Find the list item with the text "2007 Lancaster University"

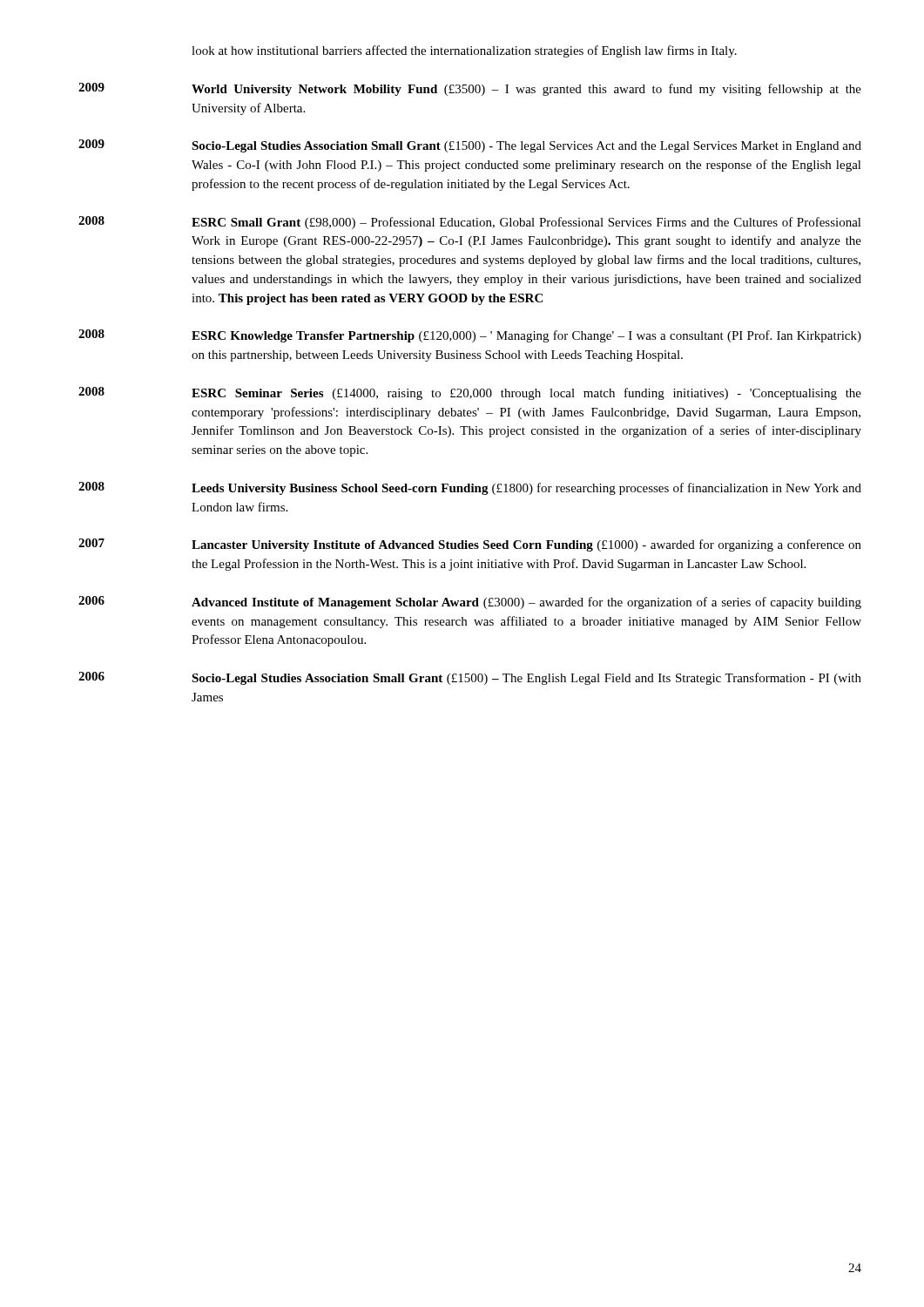(526, 555)
